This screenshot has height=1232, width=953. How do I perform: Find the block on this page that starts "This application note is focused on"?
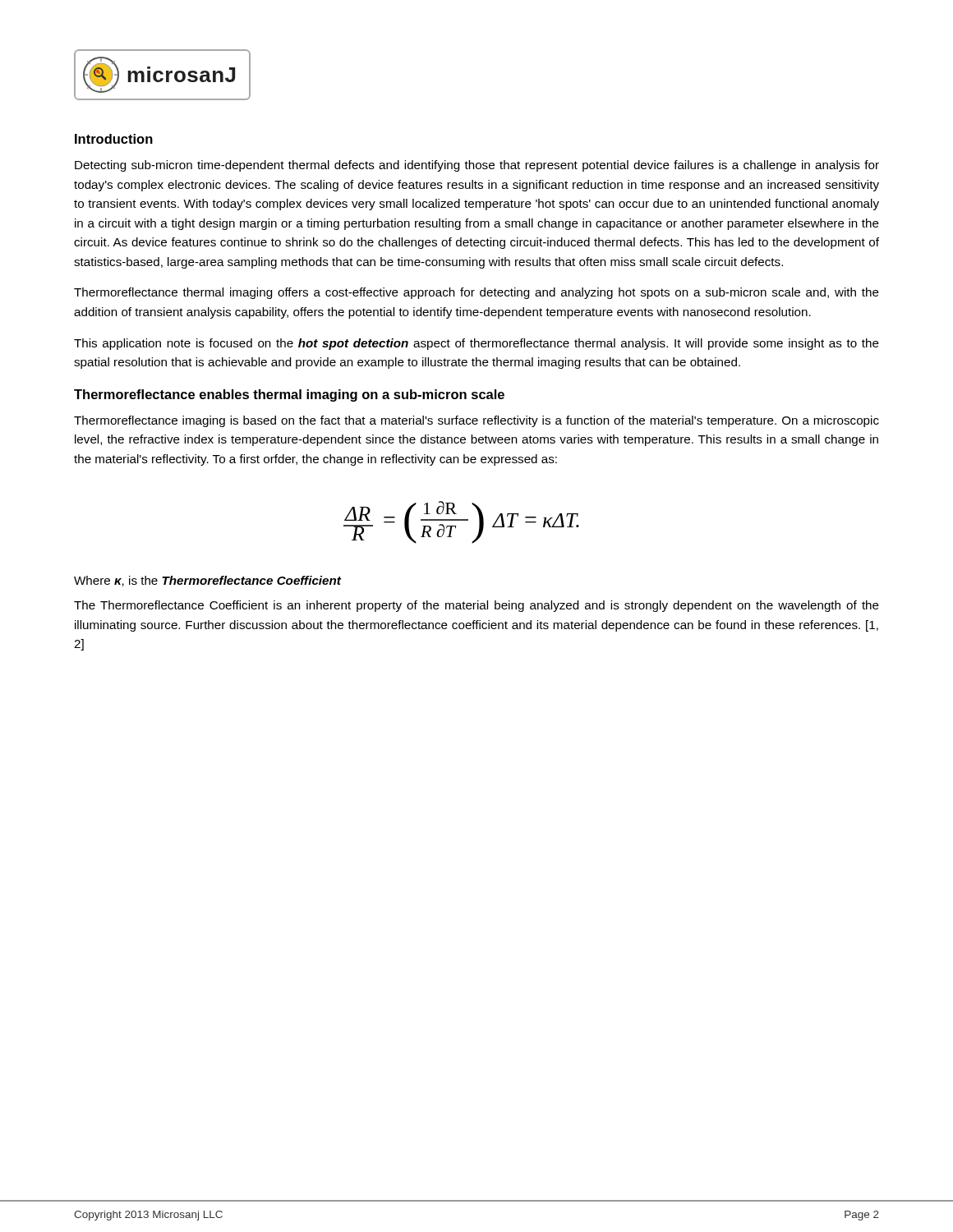click(476, 352)
